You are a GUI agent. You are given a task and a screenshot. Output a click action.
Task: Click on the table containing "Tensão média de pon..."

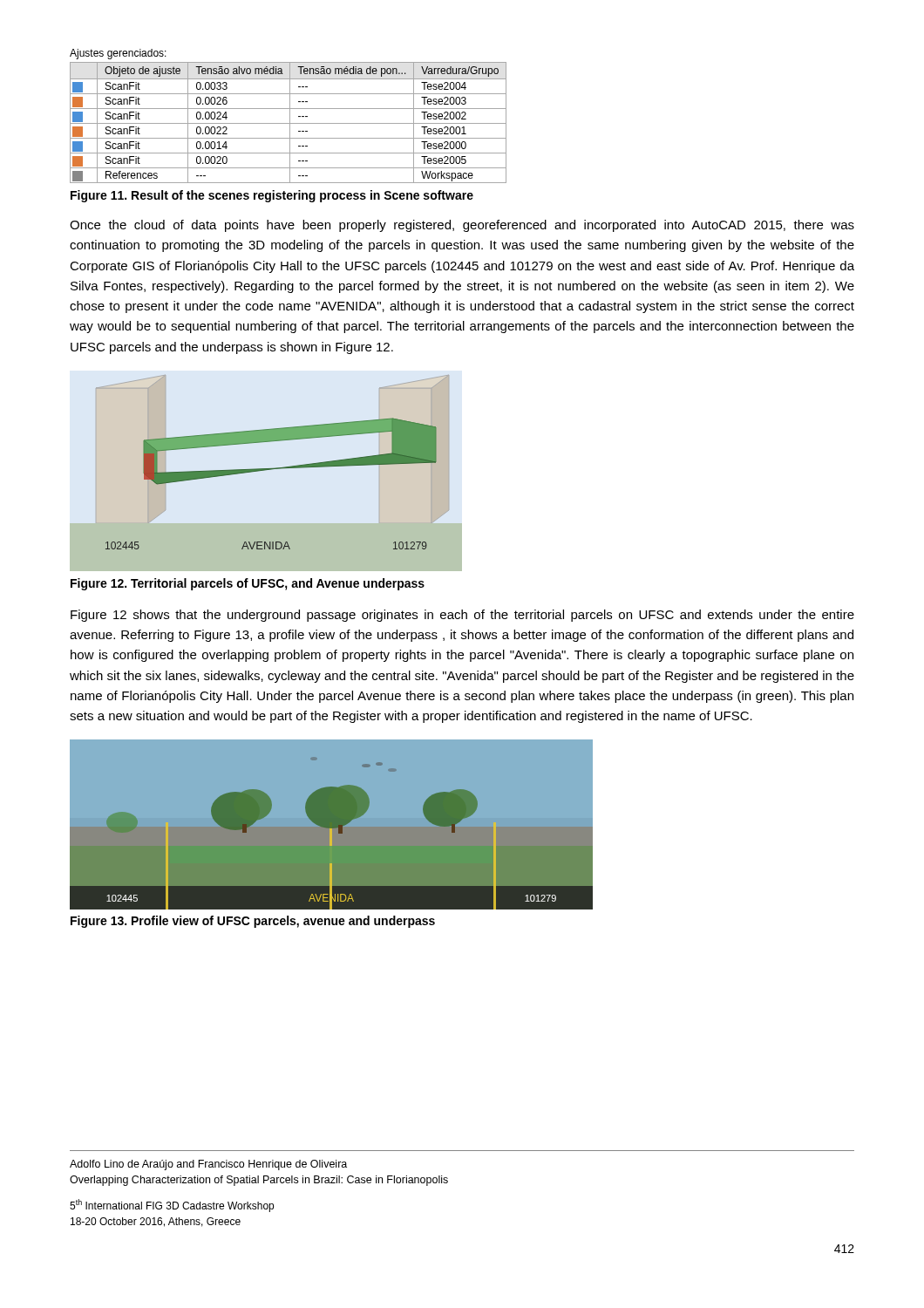[x=462, y=115]
